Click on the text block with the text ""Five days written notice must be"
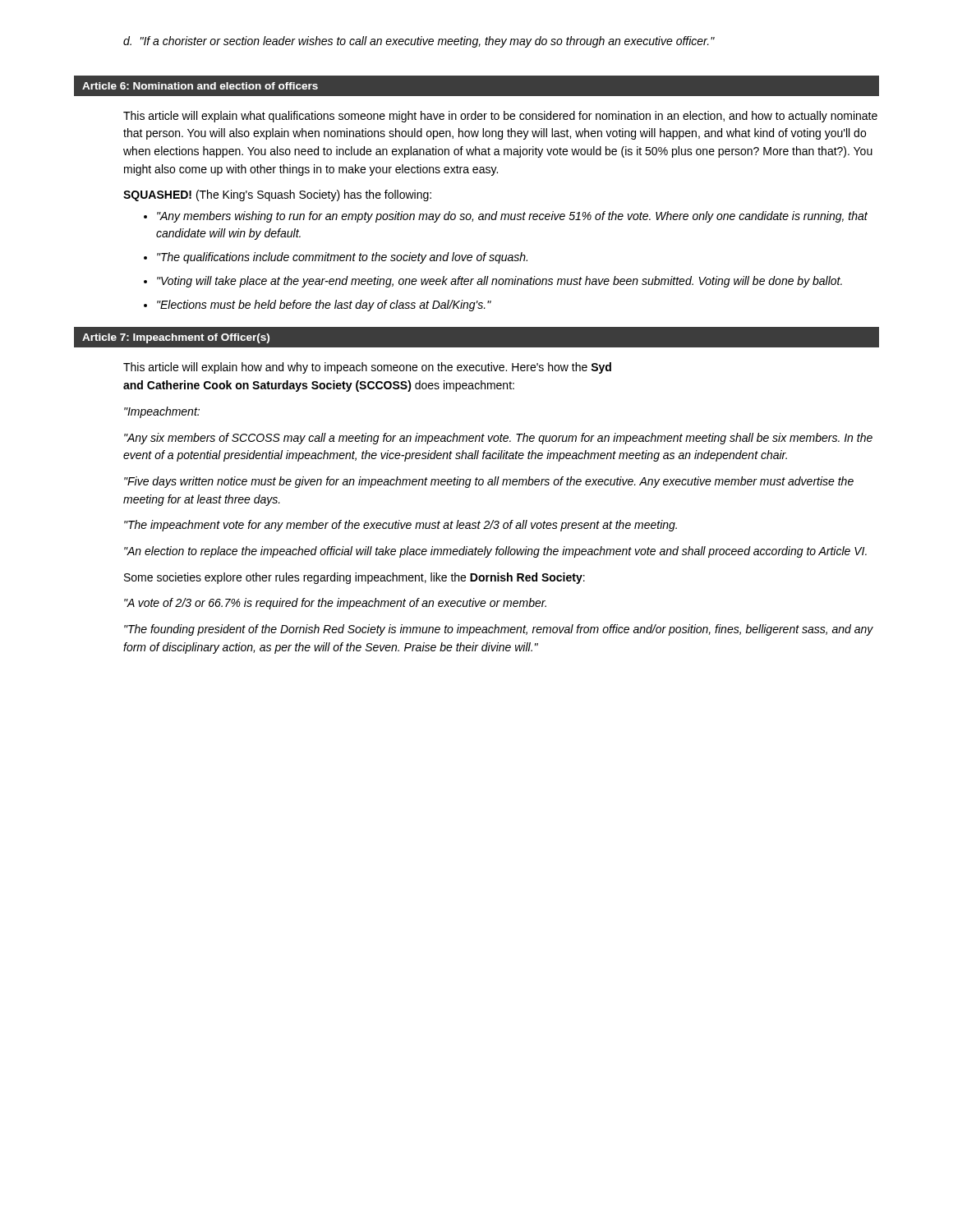 (489, 490)
